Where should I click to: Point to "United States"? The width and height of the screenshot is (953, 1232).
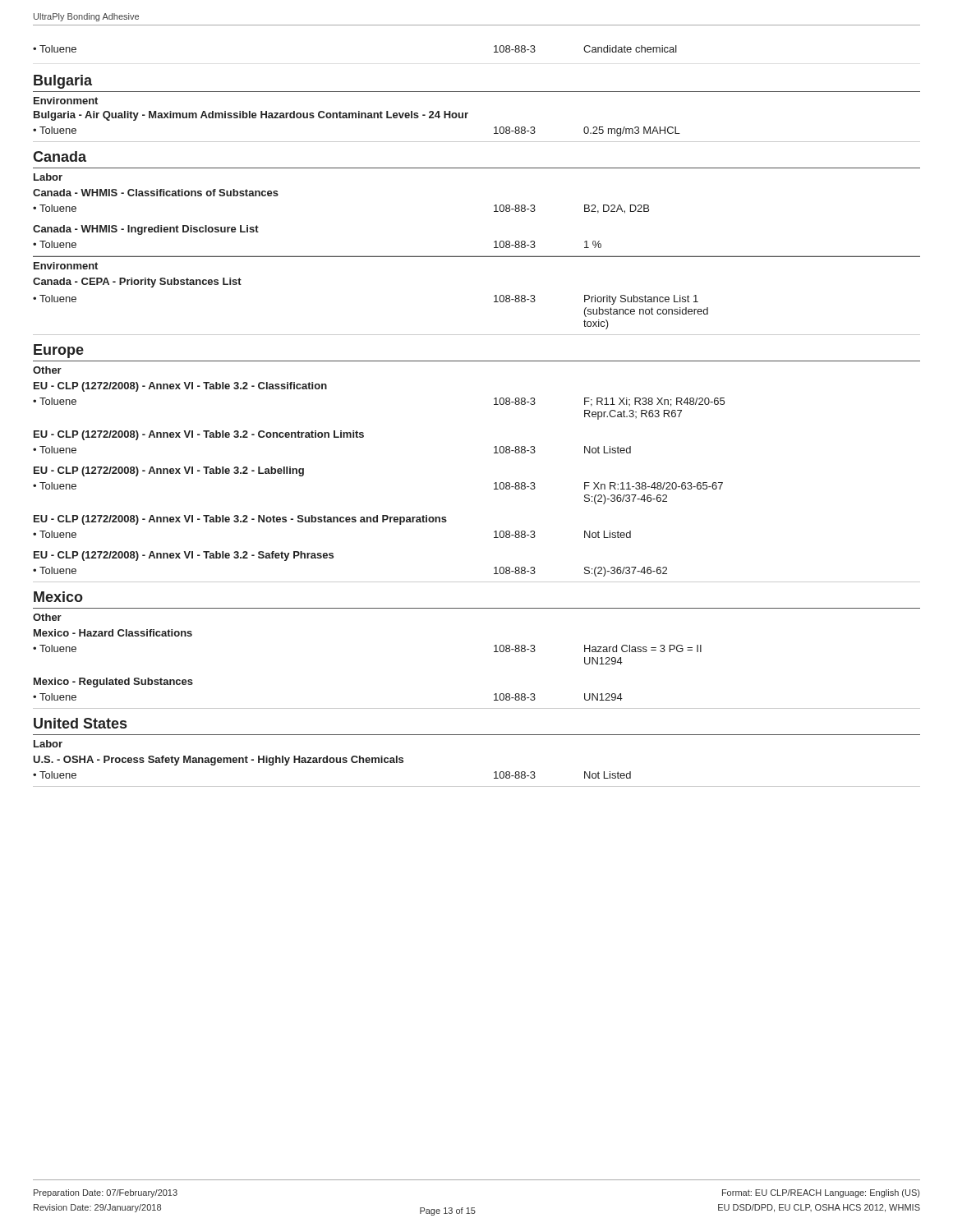pyautogui.click(x=80, y=724)
